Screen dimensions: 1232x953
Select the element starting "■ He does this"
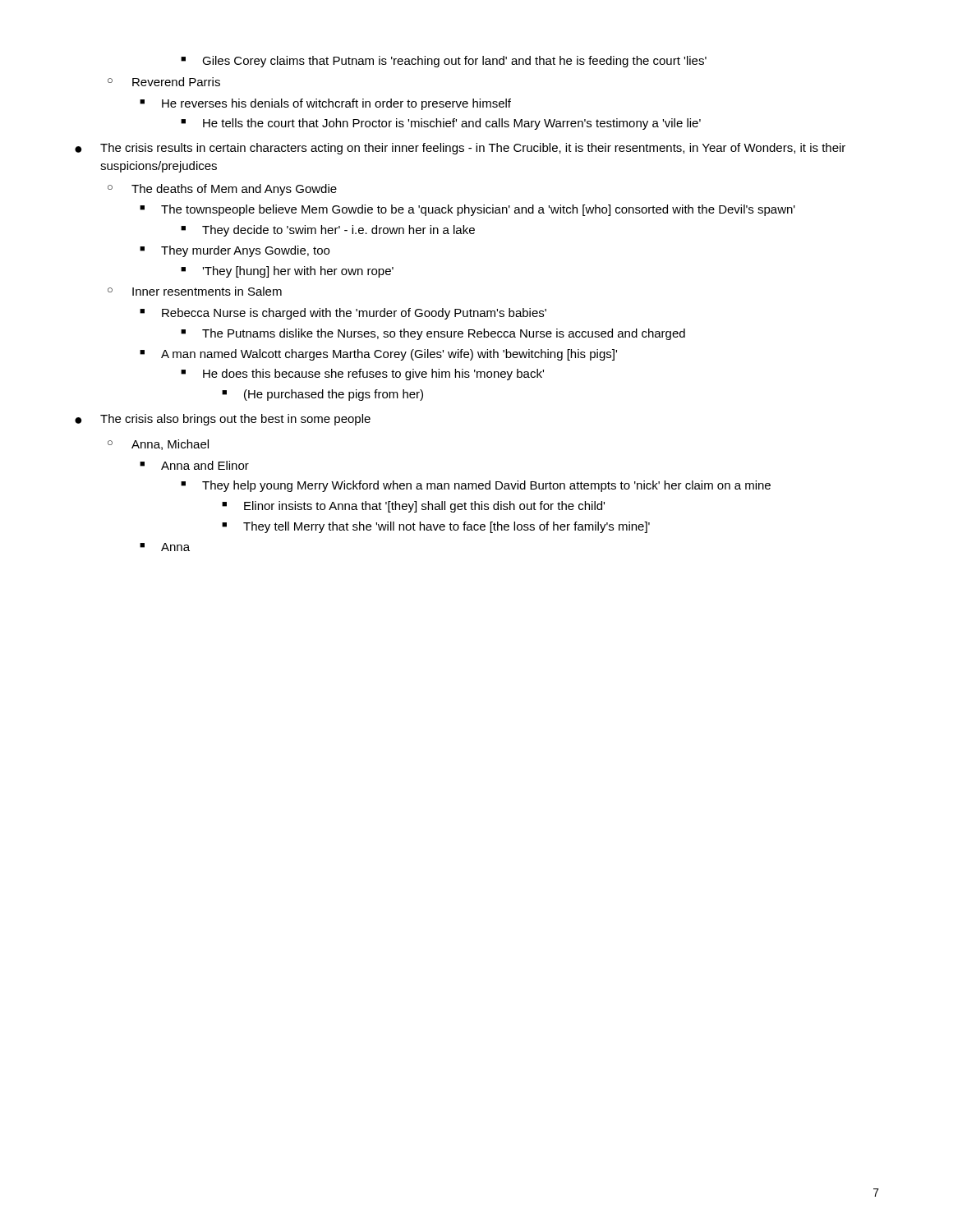pos(476,374)
